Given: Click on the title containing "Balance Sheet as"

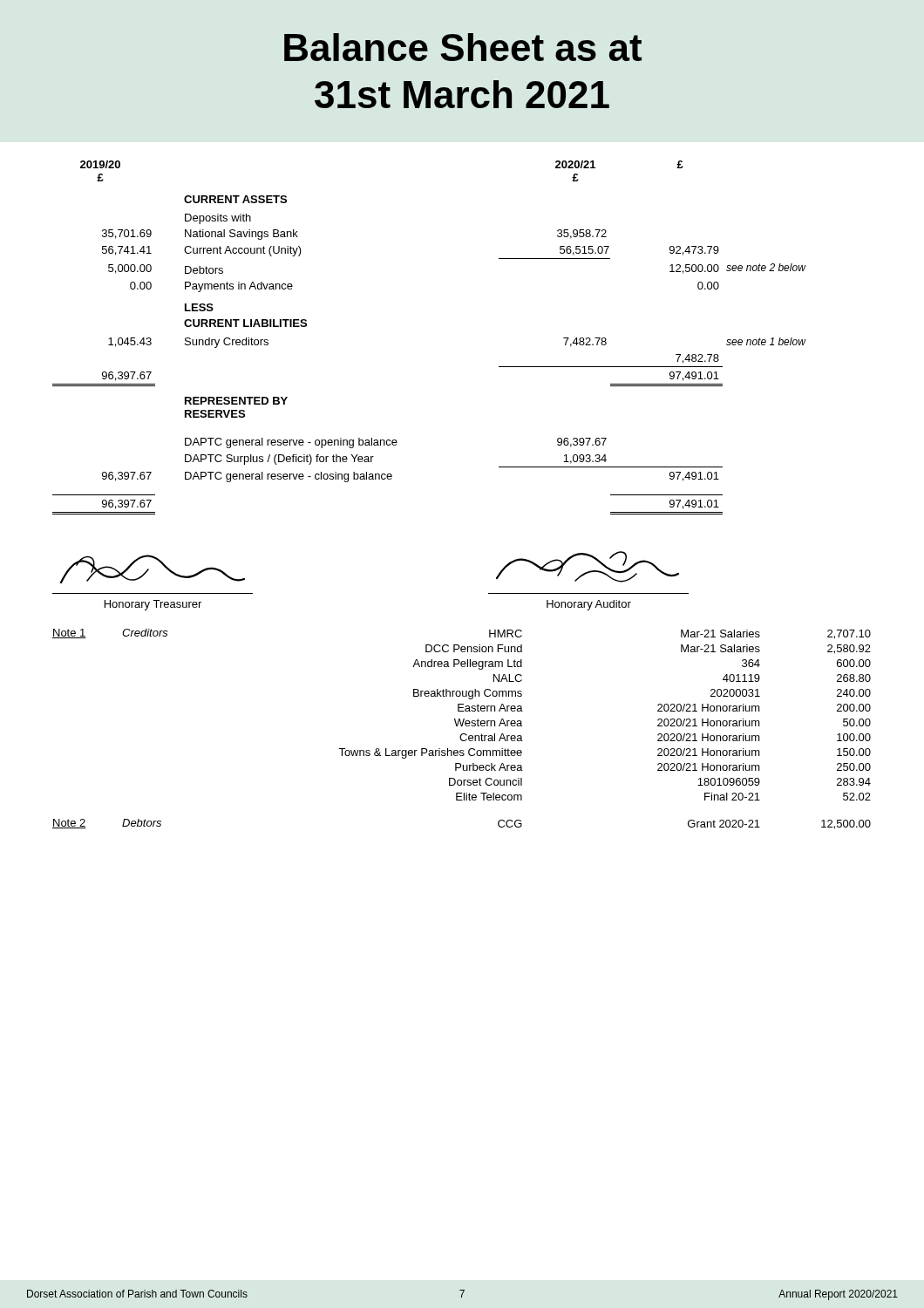Looking at the screenshot, I should pos(462,71).
